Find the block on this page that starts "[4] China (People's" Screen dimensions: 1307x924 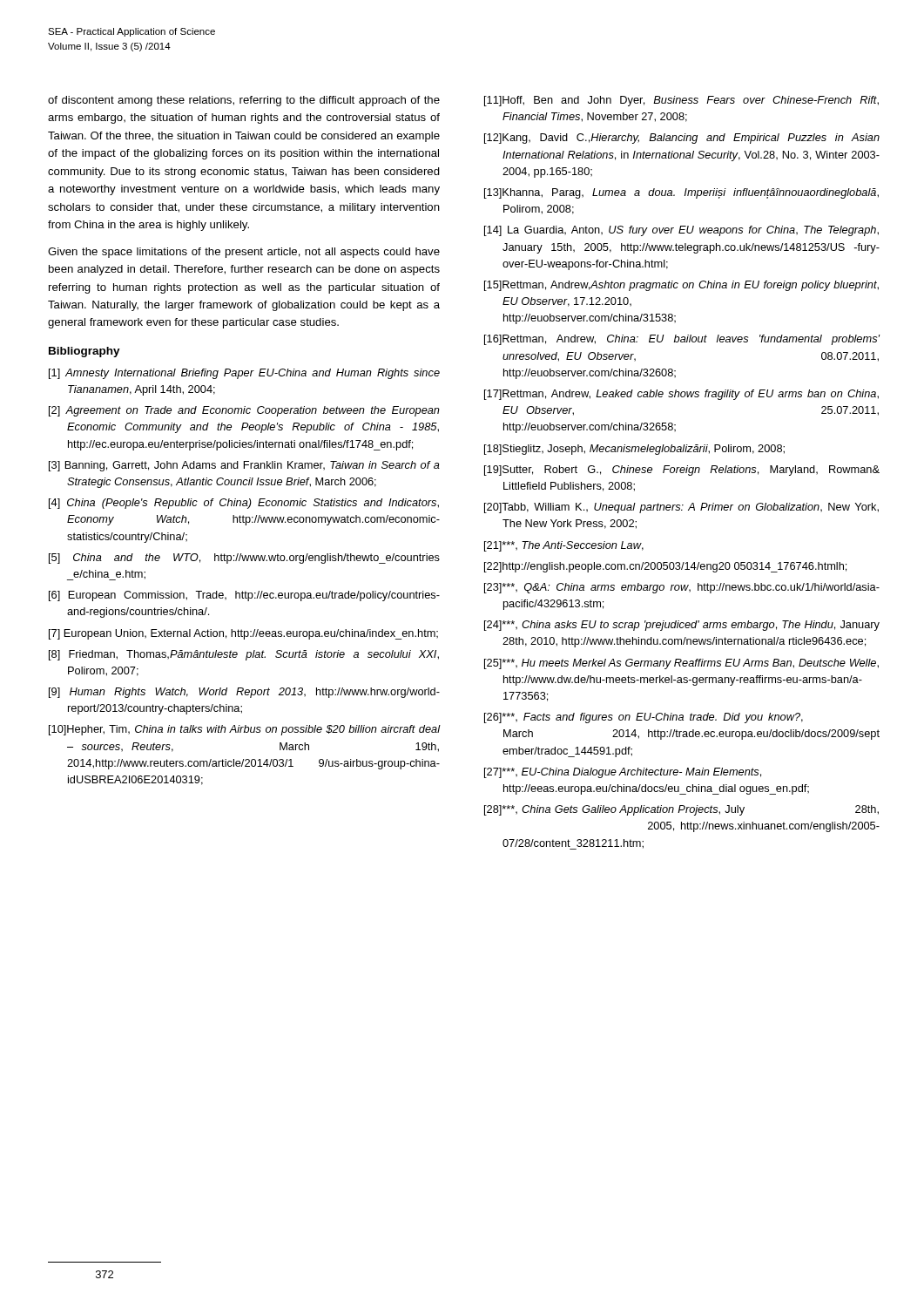coord(244,519)
